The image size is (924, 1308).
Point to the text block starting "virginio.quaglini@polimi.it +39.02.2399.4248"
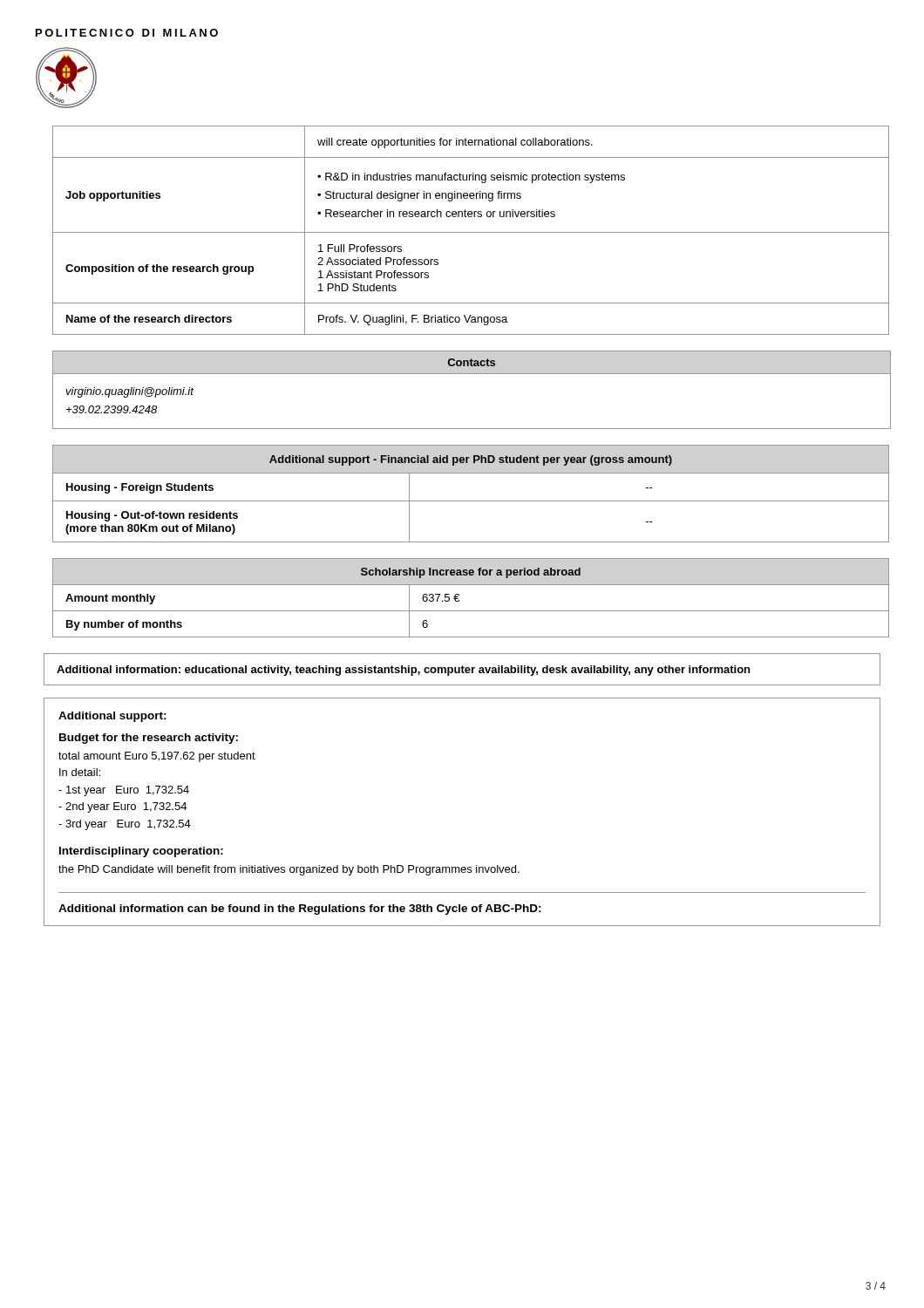[129, 400]
